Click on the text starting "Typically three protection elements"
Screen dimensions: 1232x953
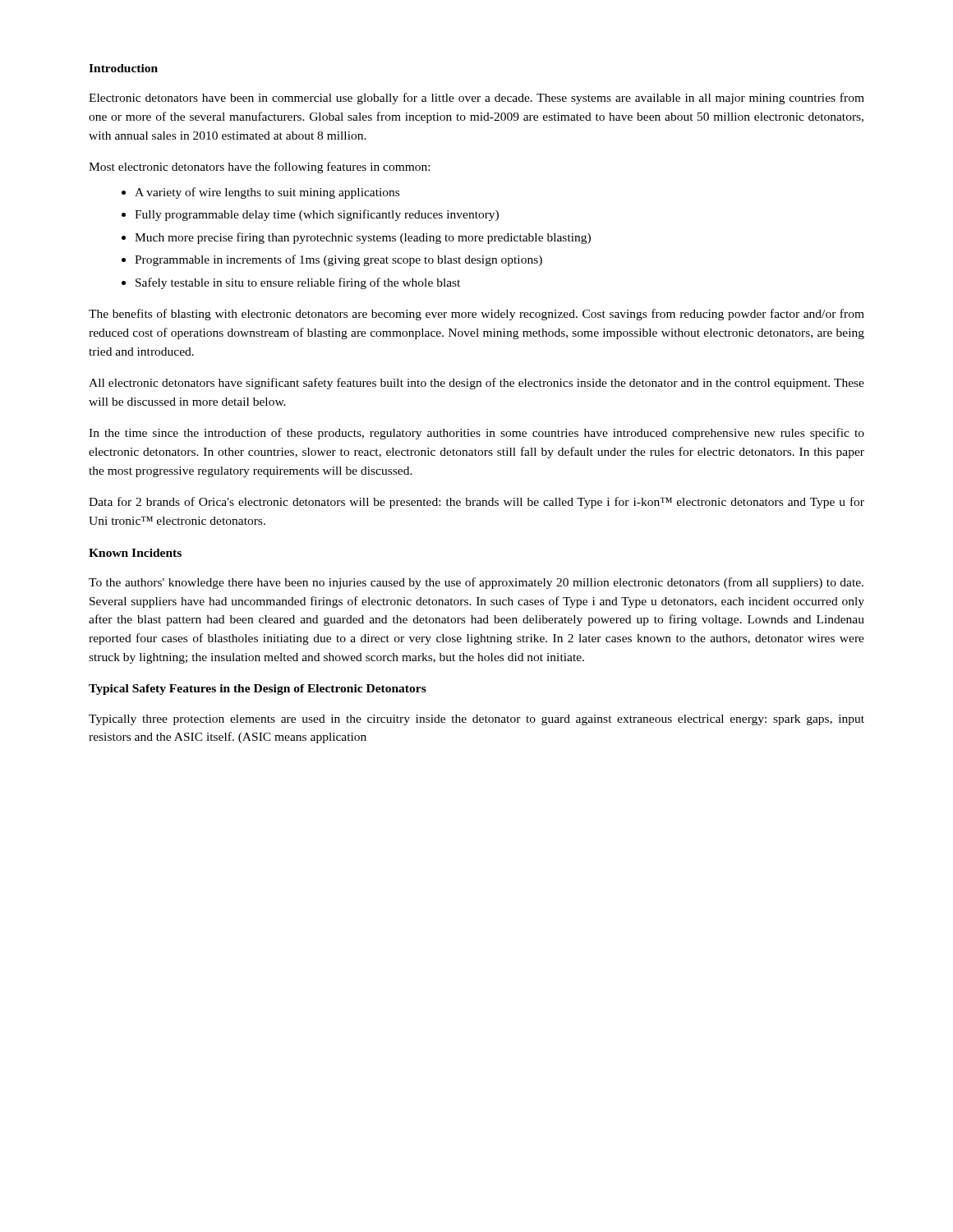pyautogui.click(x=476, y=727)
